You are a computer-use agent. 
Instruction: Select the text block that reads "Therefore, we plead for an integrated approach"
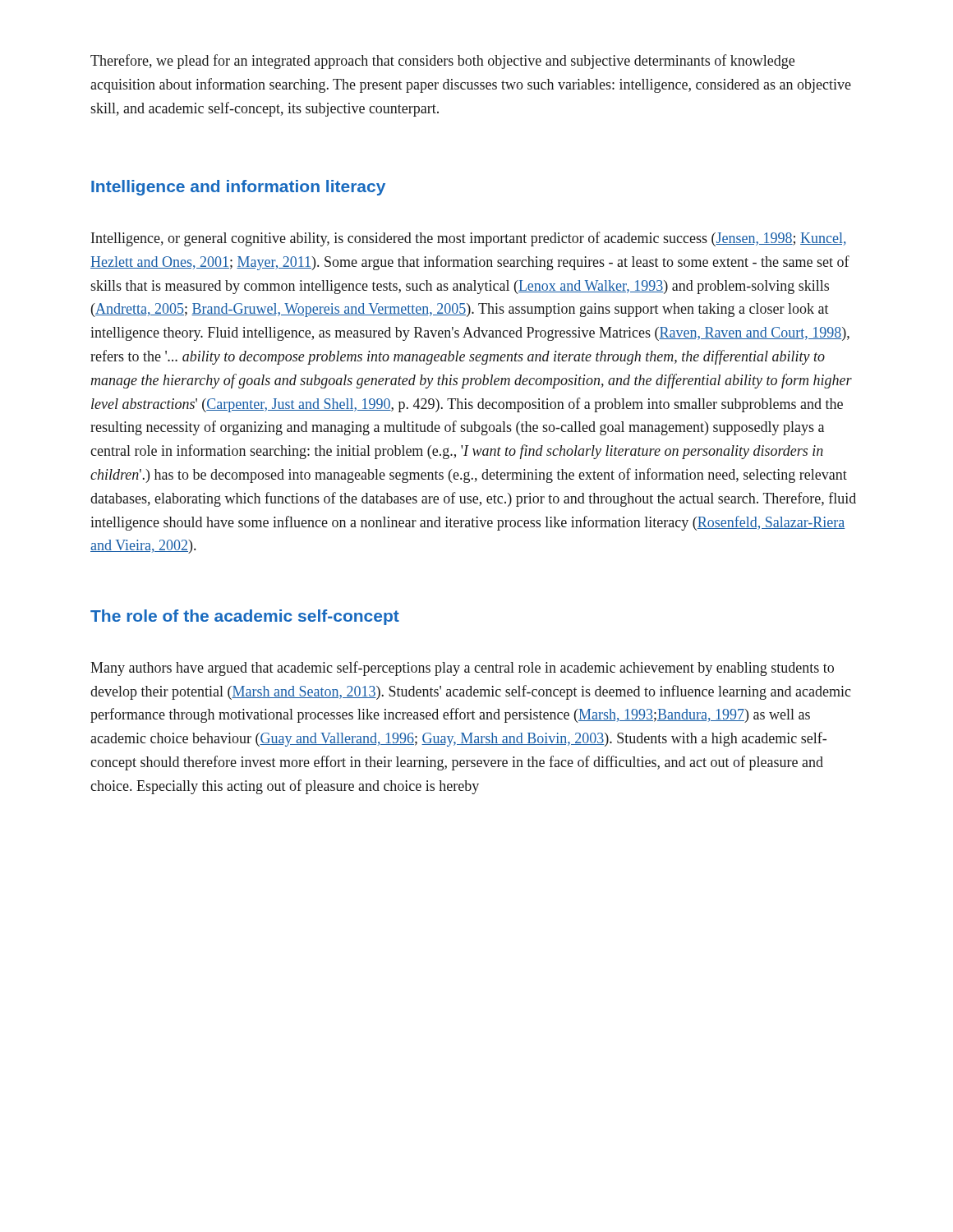(x=476, y=85)
